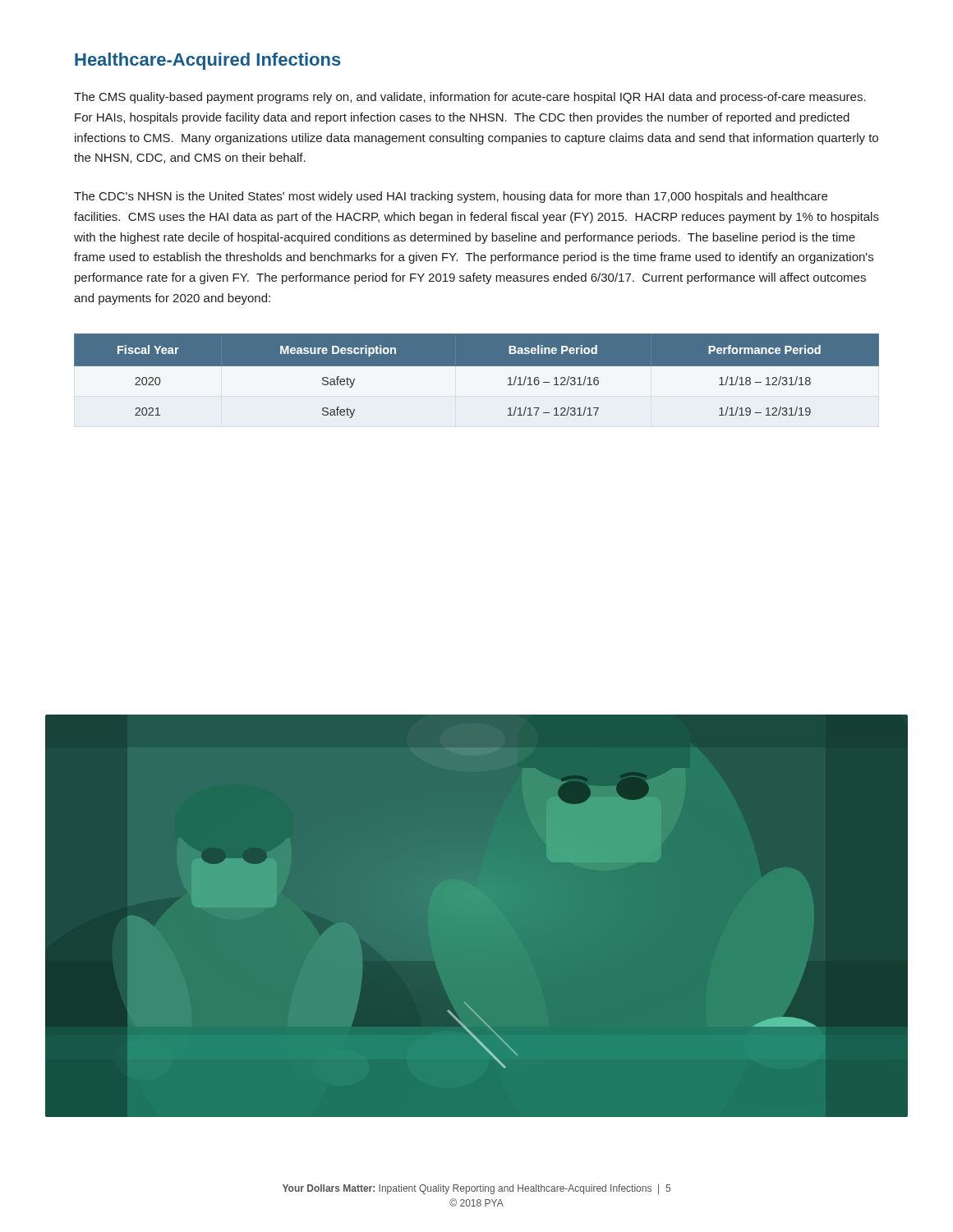
Task: Click a table
Action: 476,380
